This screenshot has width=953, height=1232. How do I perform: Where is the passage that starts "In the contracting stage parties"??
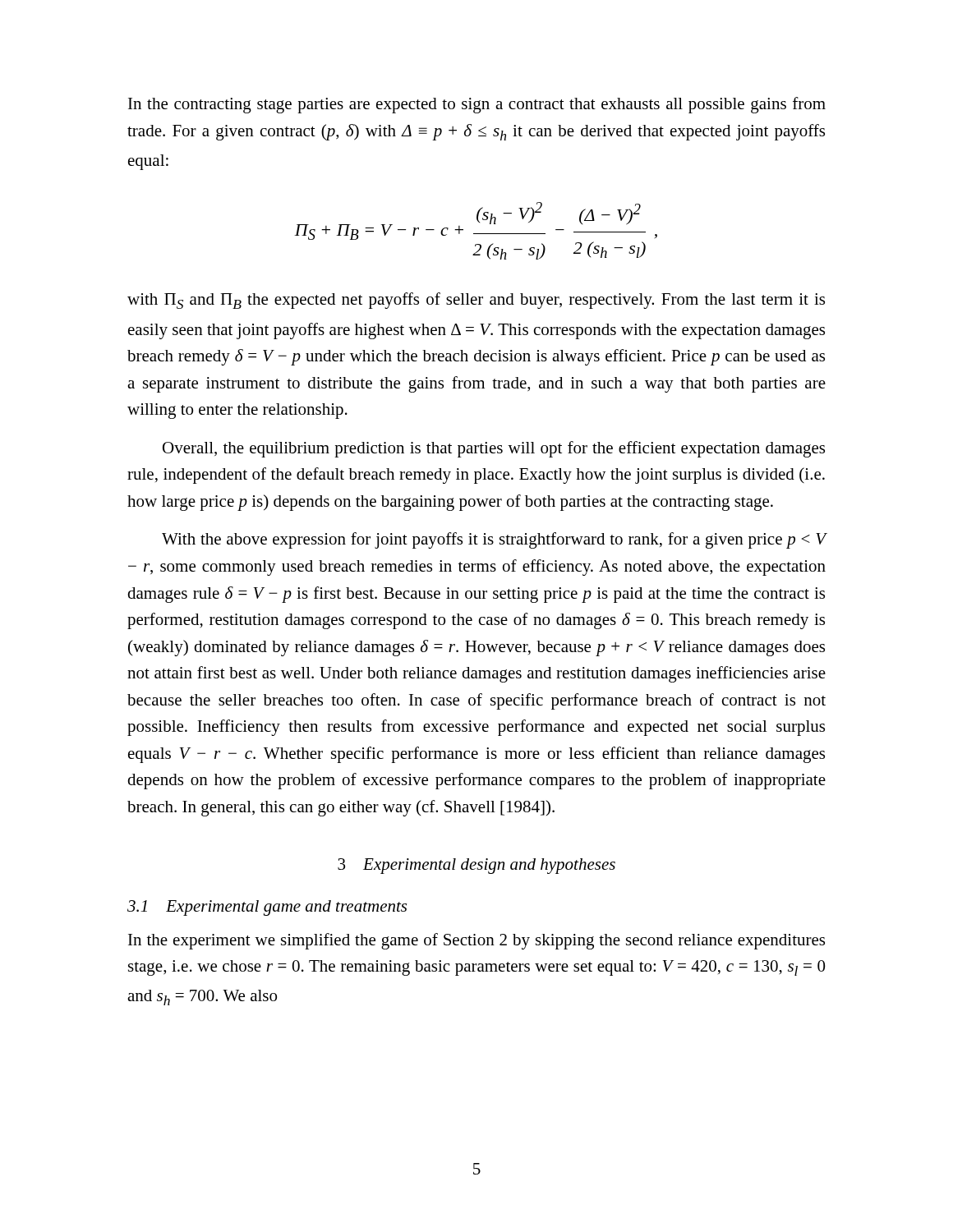(x=476, y=132)
